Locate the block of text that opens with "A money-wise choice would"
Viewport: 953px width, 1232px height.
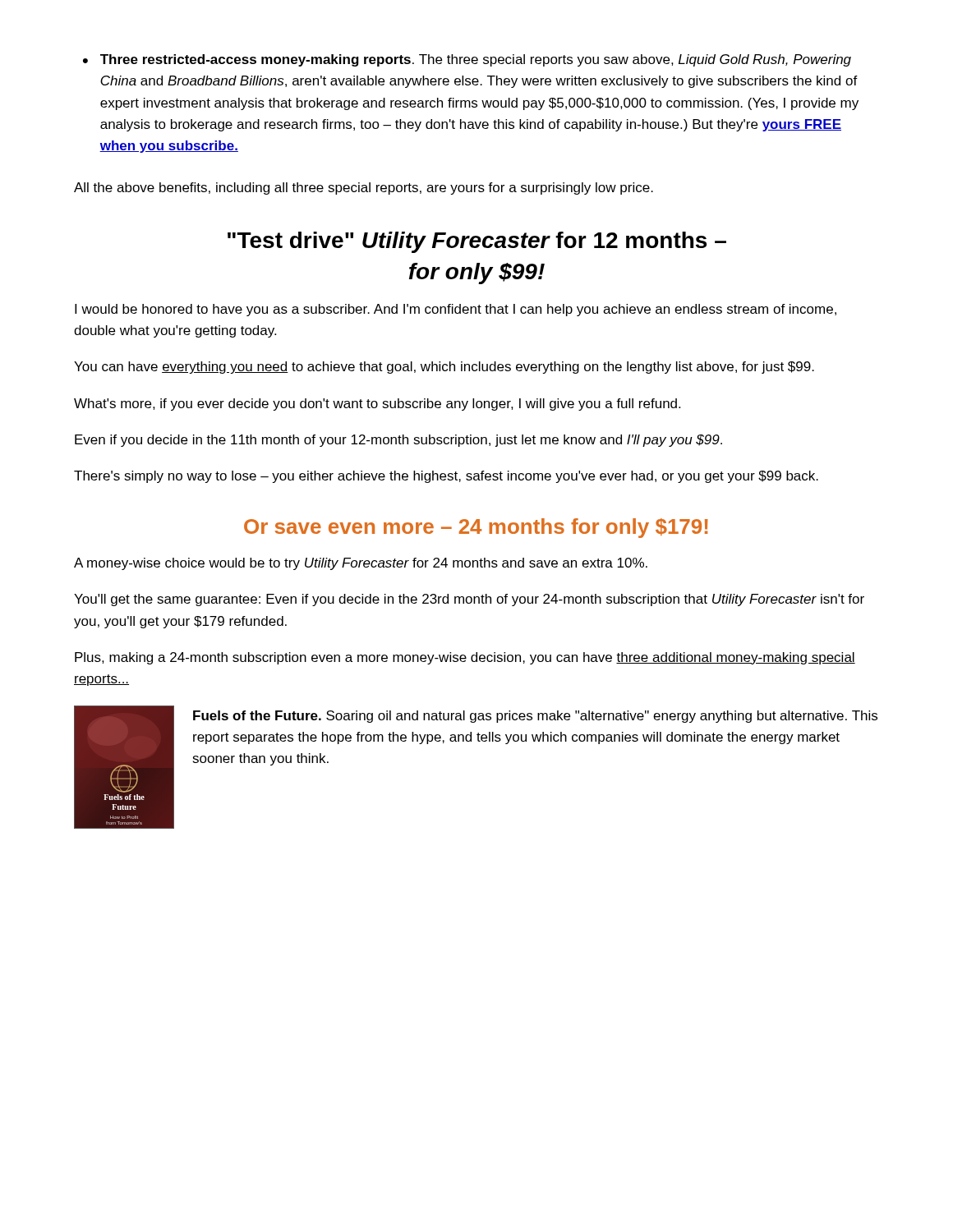[x=361, y=563]
